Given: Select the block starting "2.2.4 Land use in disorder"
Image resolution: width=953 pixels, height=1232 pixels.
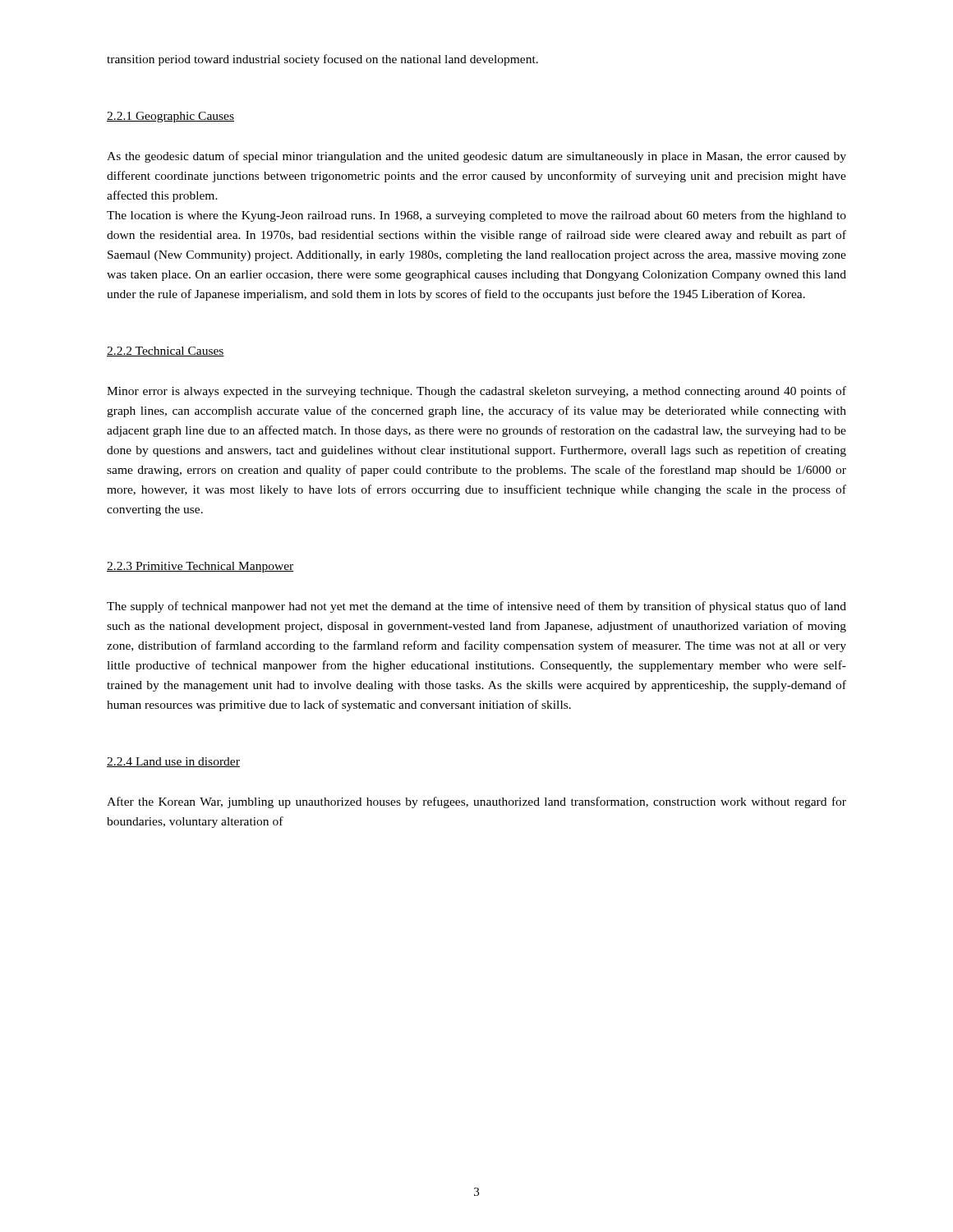Looking at the screenshot, I should (173, 762).
